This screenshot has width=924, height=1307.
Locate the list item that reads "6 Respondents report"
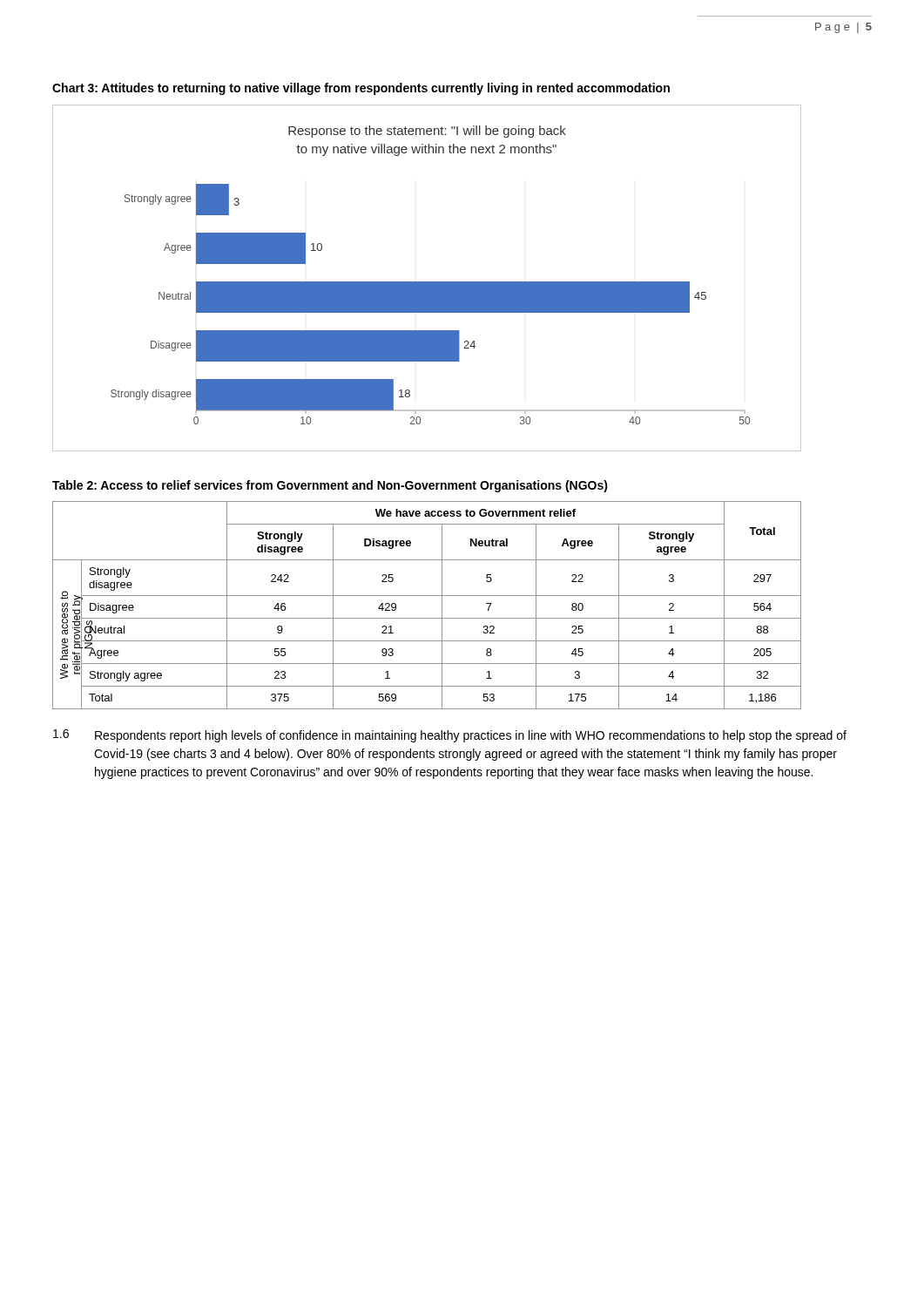coord(462,754)
